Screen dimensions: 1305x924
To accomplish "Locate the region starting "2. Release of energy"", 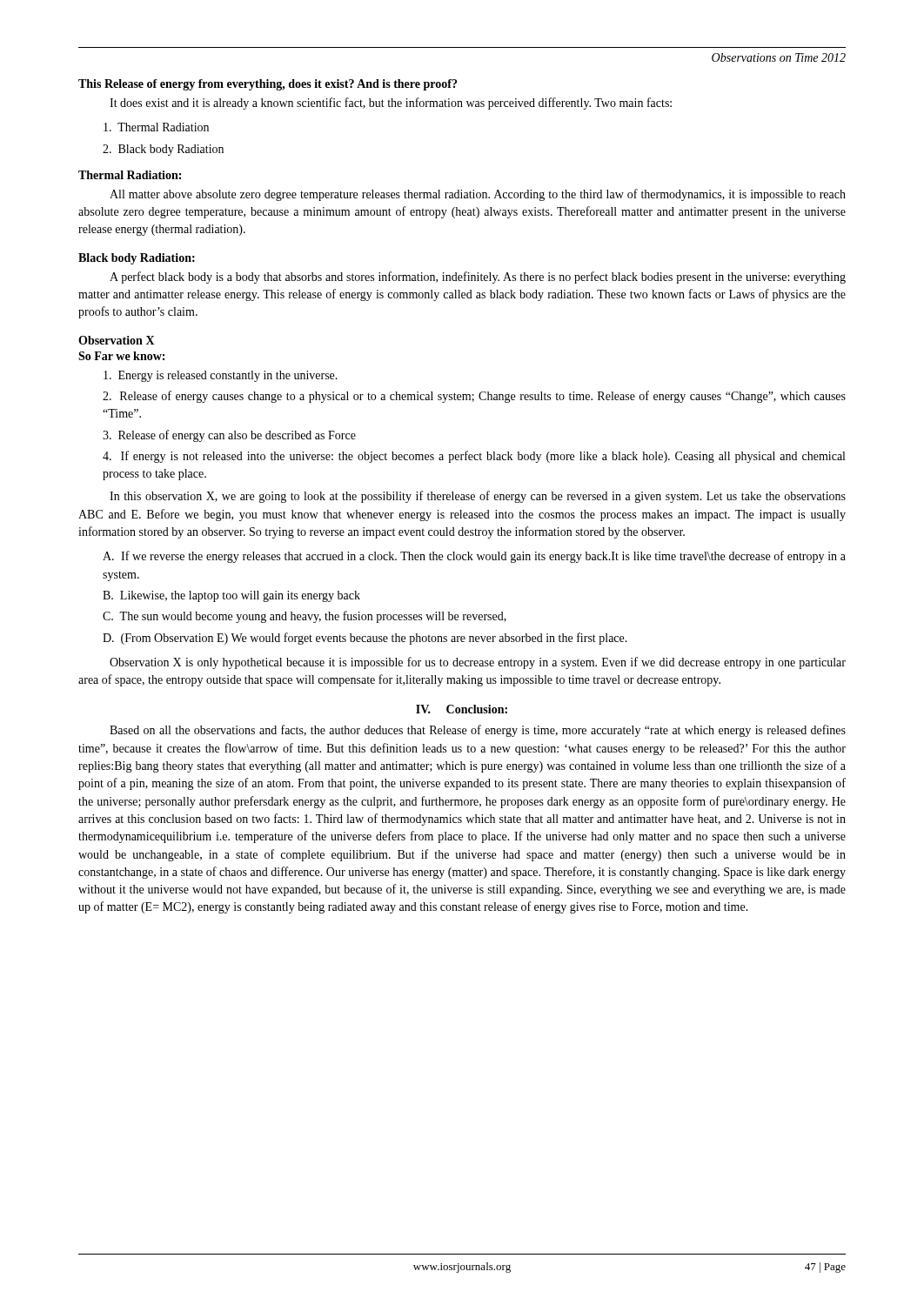I will 474,405.
